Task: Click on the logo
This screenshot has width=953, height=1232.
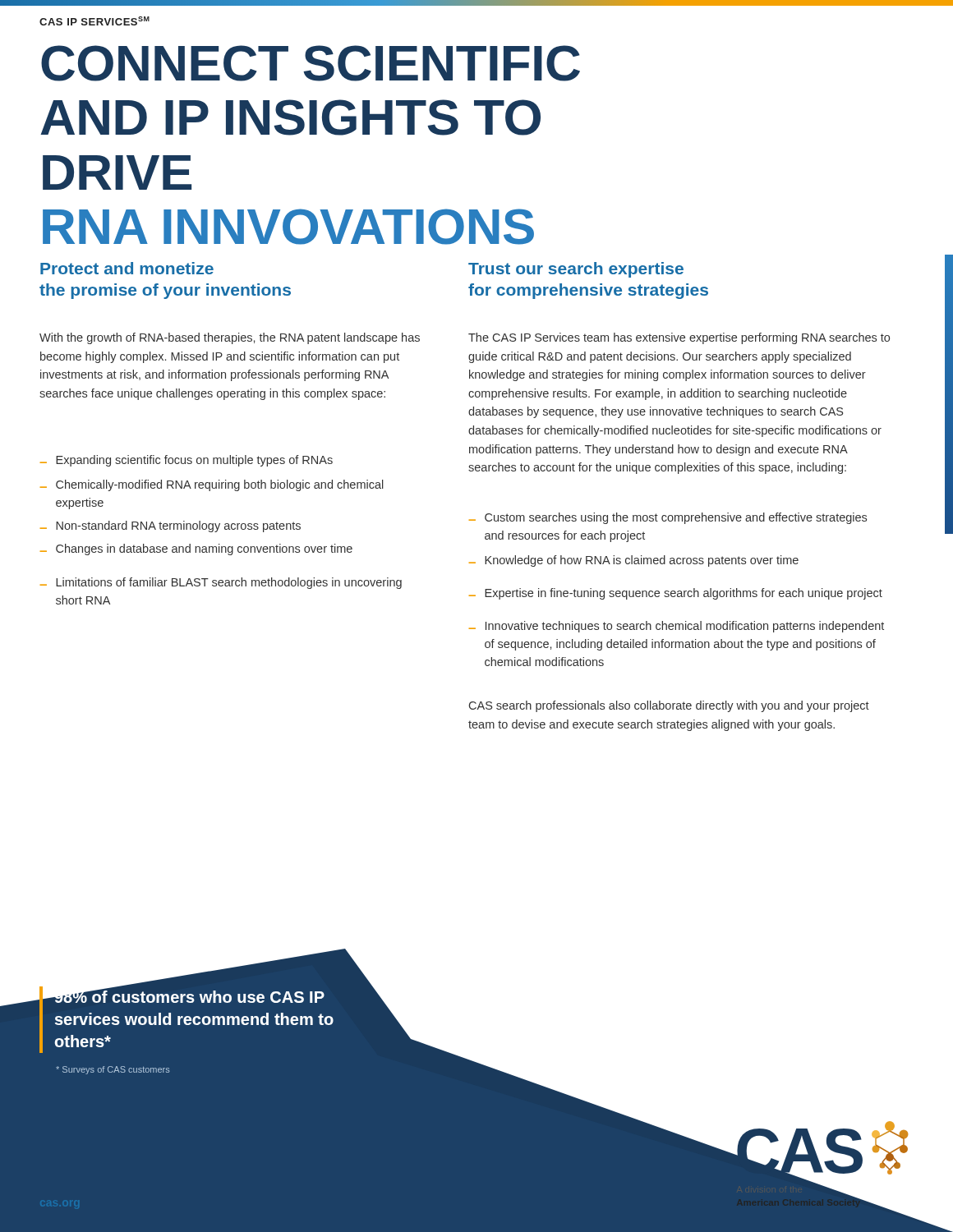Action: pos(824,1164)
